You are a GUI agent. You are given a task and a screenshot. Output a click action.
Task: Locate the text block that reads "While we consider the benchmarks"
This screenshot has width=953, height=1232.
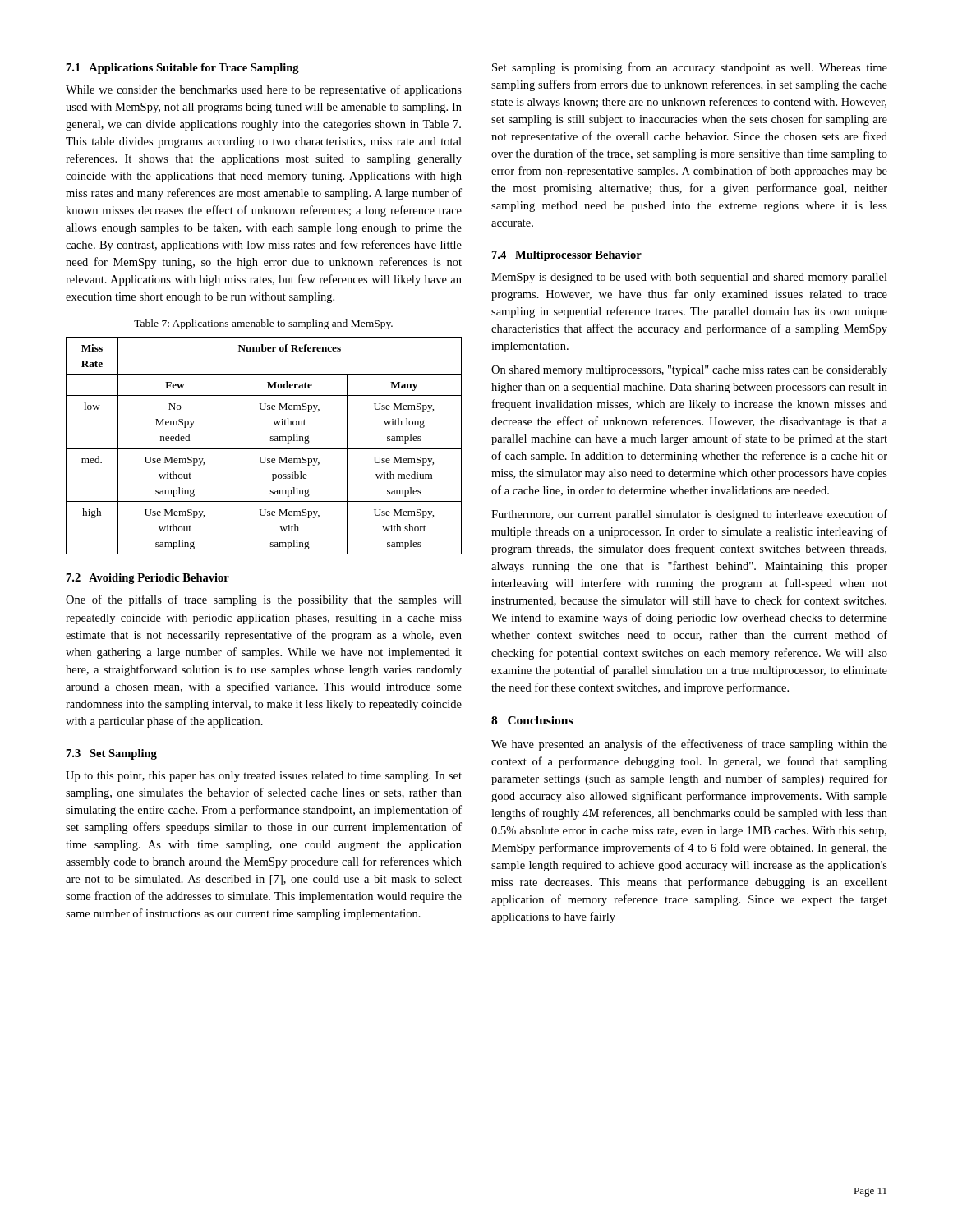tap(264, 193)
